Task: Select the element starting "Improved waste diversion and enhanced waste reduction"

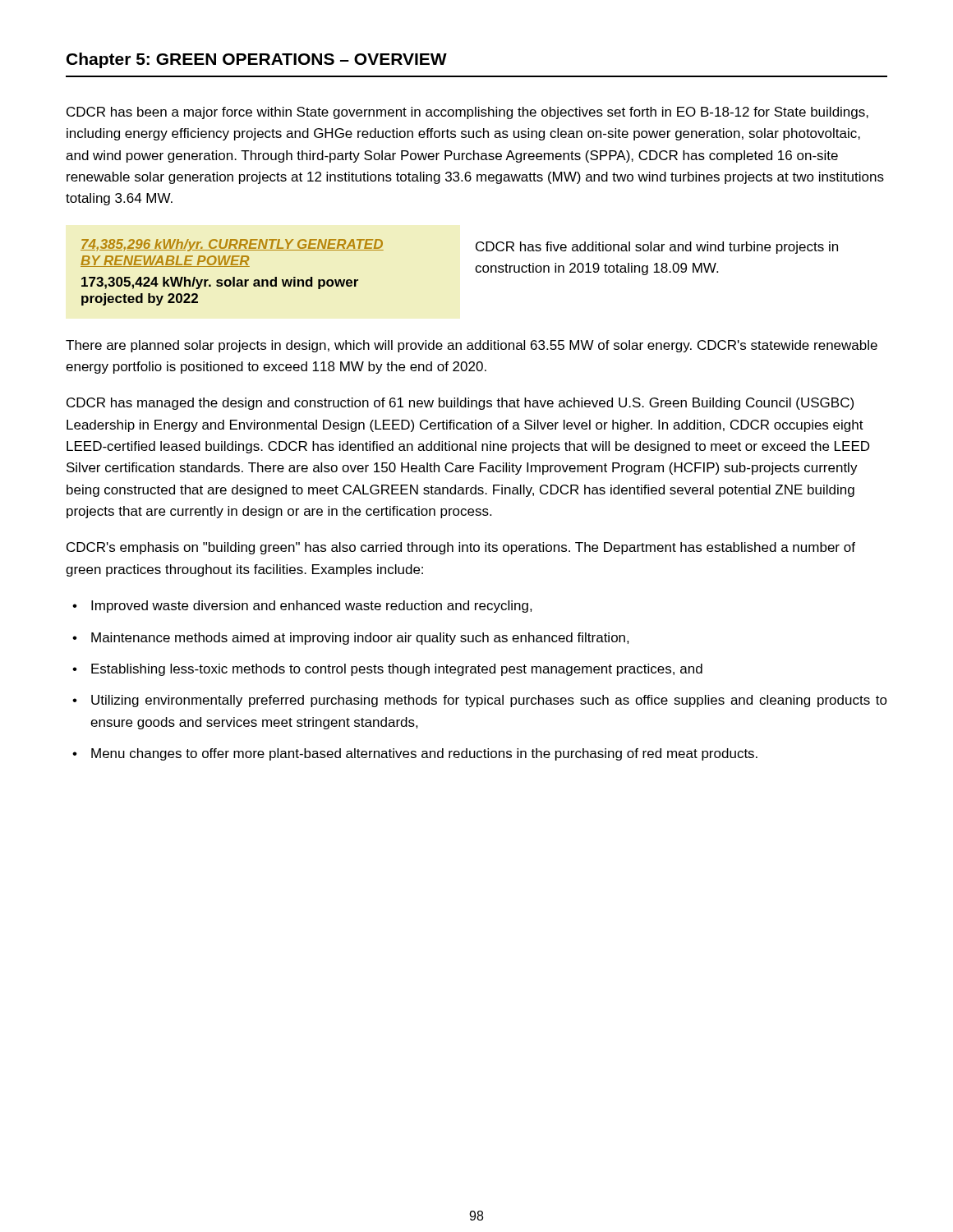Action: (312, 606)
